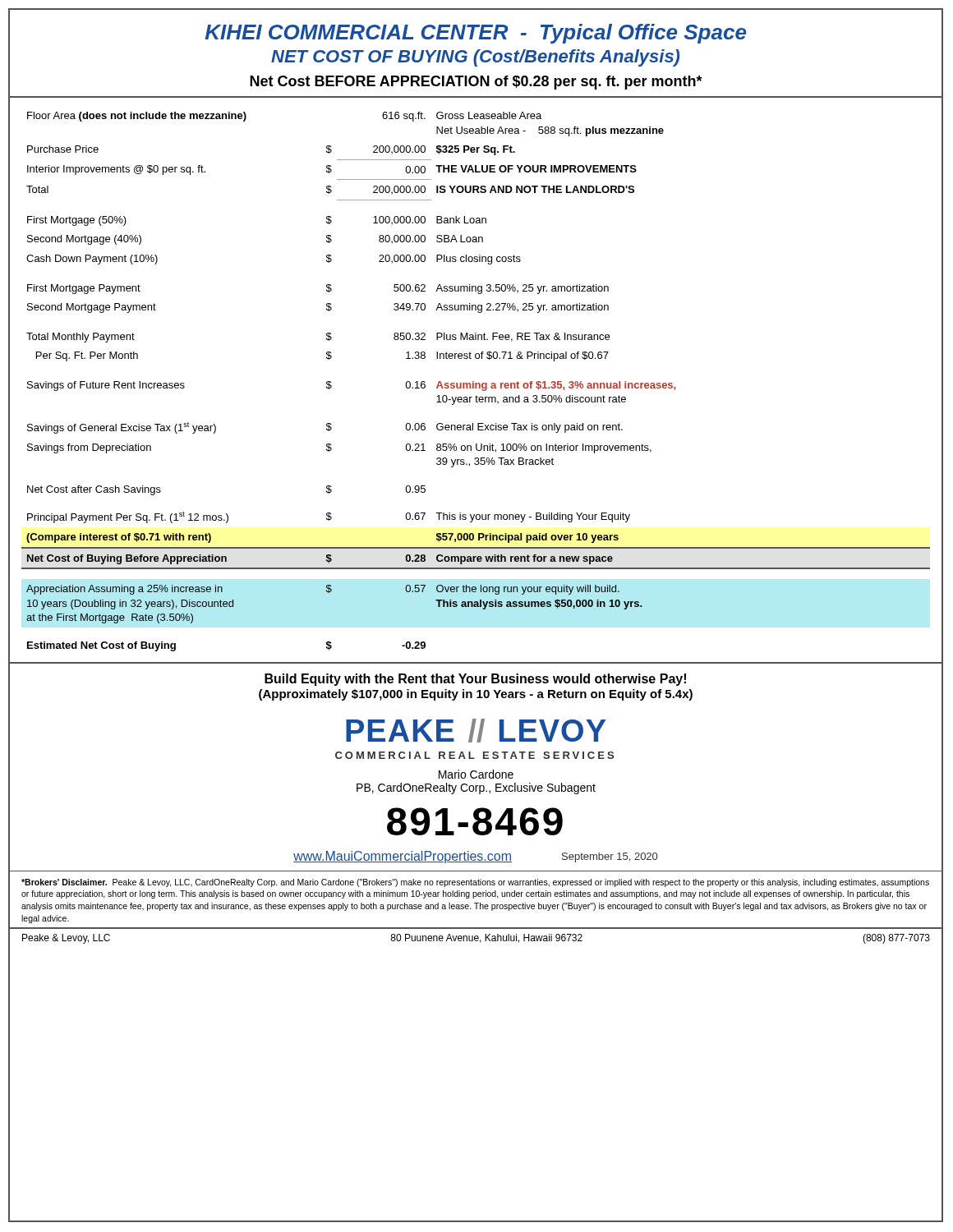Select the table that reads "General Excise Tax is only"
The height and width of the screenshot is (1232, 953).
[x=476, y=376]
